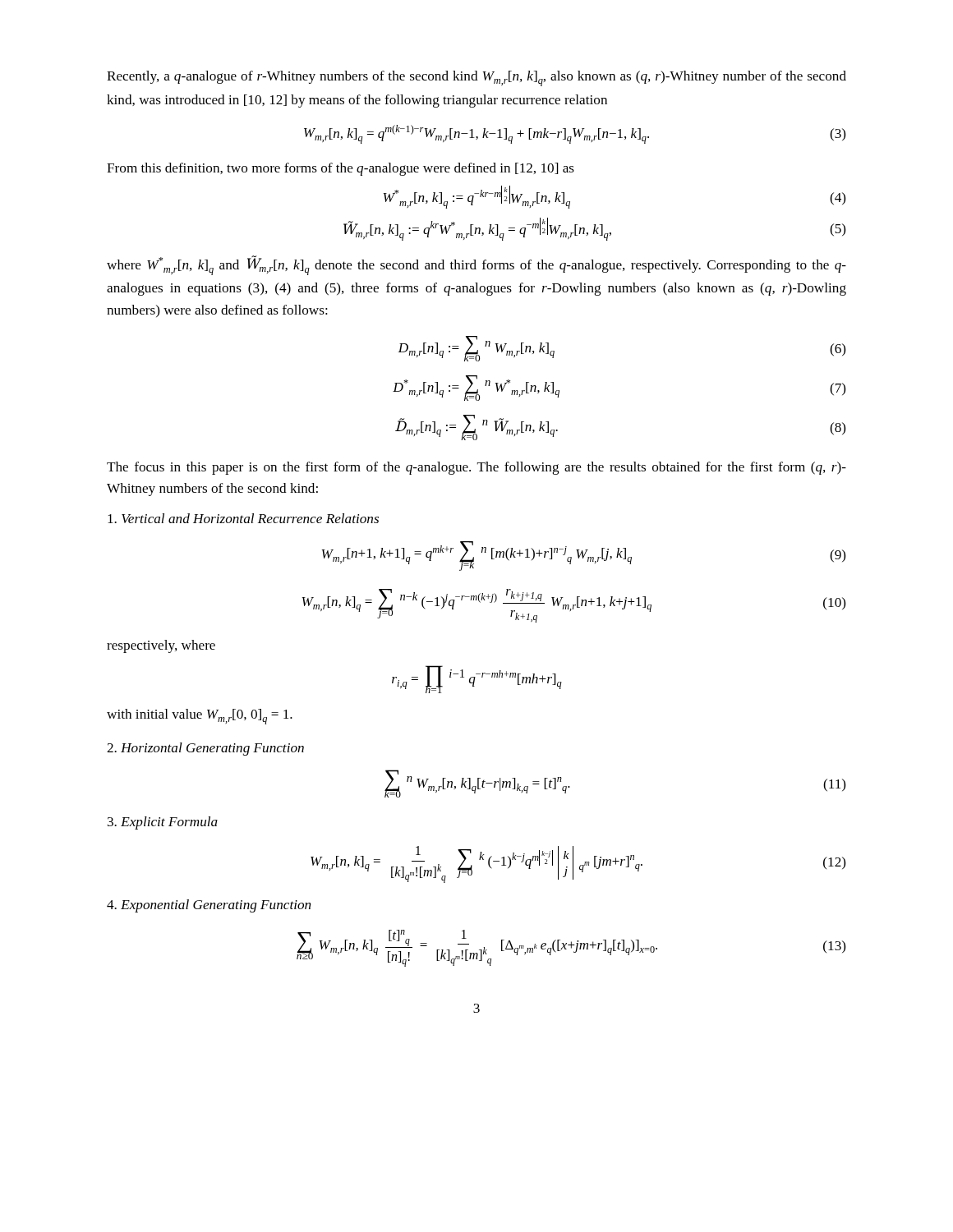
Task: Select the text block that reads "Recently, a q-analogue of r-Whitney numbers of"
Action: click(476, 88)
